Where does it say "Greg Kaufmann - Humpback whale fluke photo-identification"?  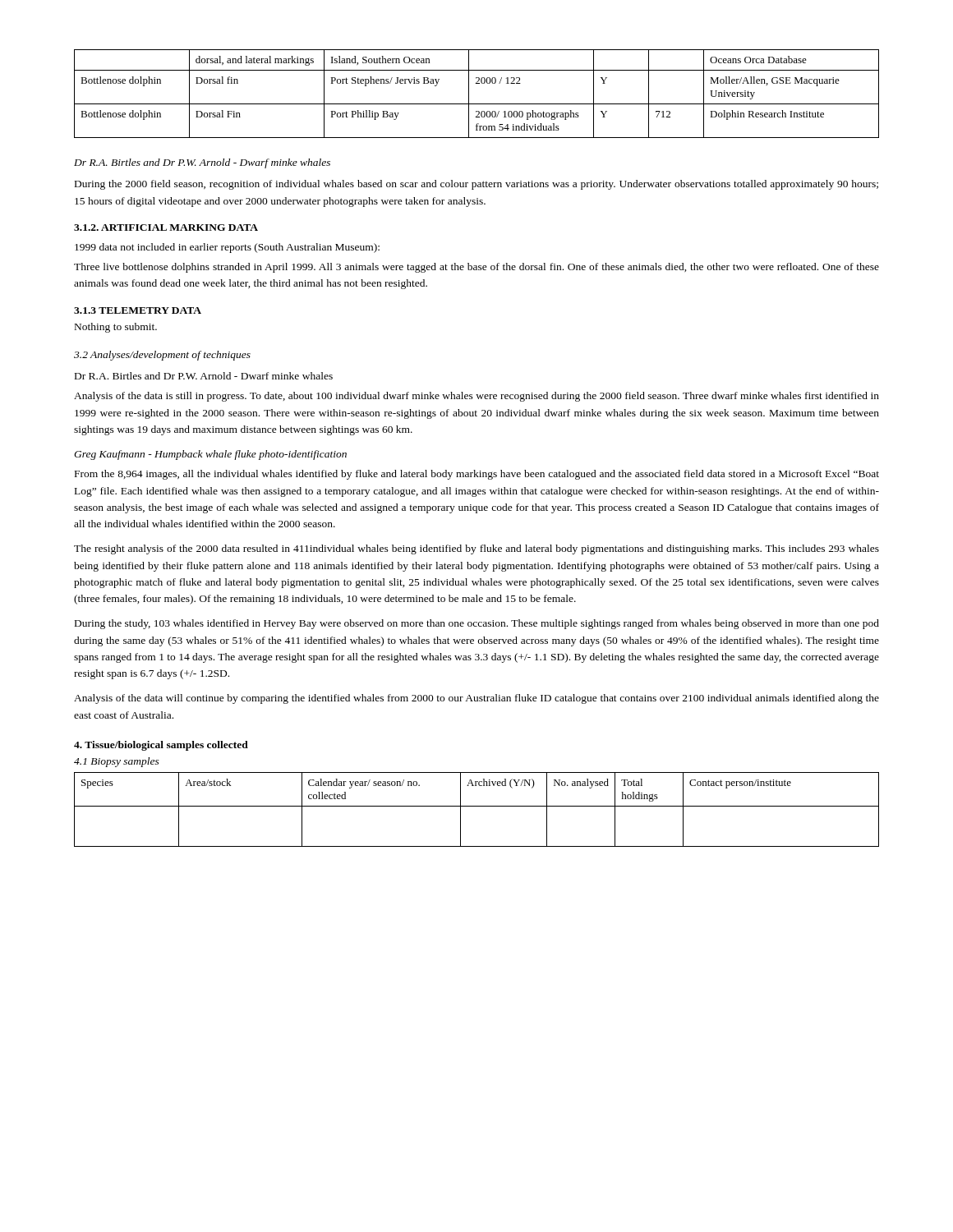click(210, 455)
